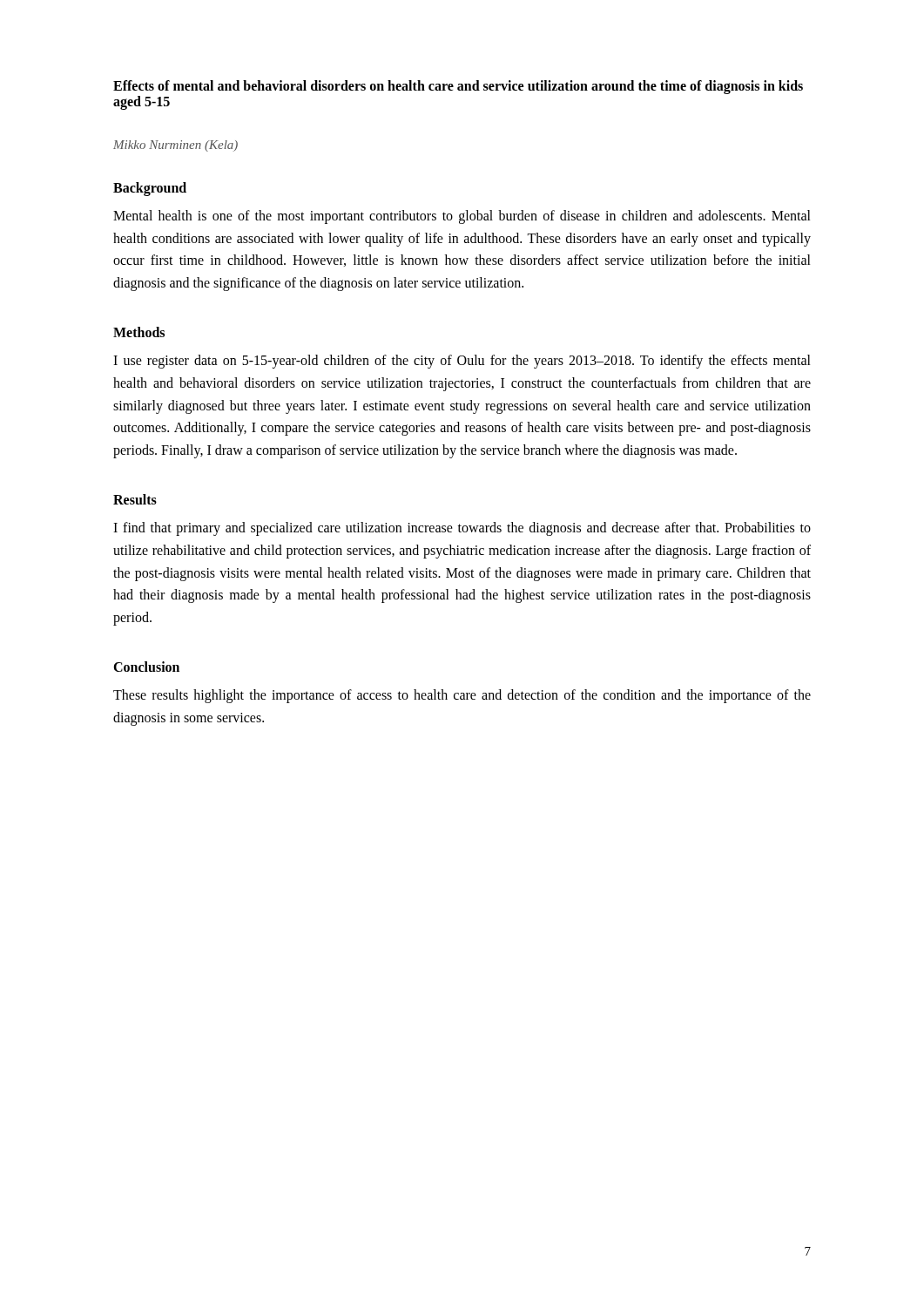924x1307 pixels.
Task: Locate the text block with the text "I find that primary"
Action: click(462, 572)
